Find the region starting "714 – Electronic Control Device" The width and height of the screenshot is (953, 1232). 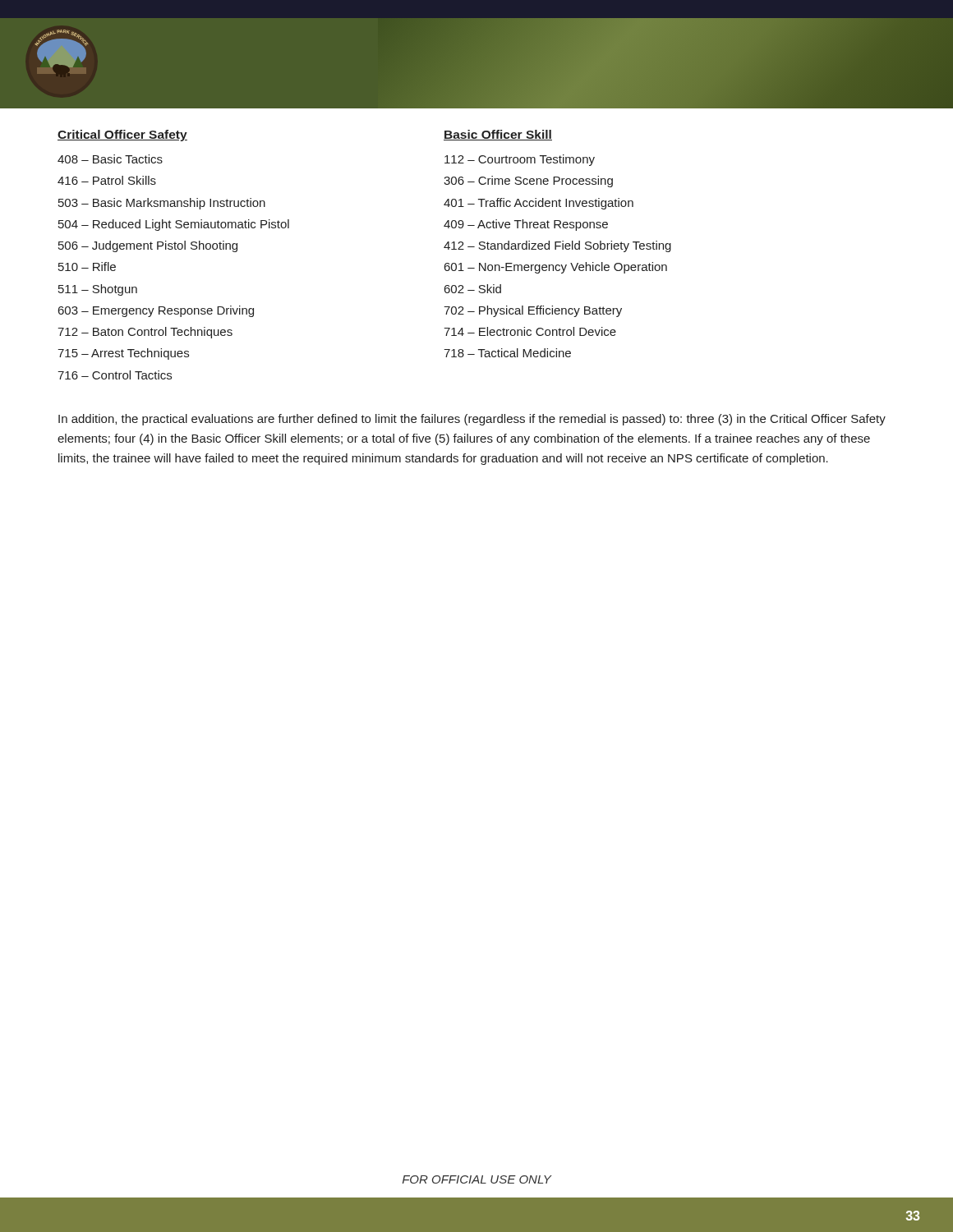point(530,331)
